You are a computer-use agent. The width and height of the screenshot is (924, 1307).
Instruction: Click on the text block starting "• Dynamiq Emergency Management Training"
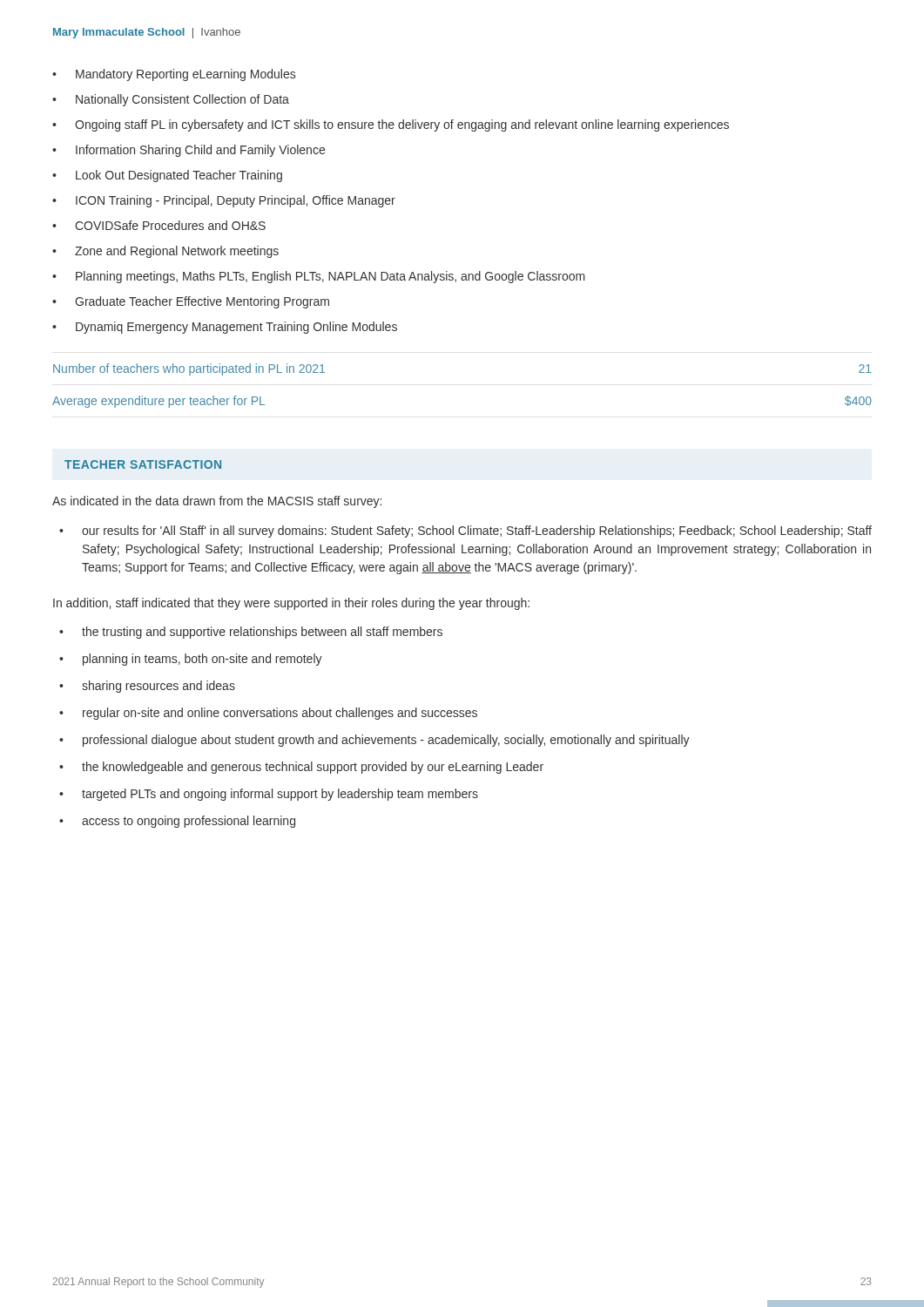[225, 328]
